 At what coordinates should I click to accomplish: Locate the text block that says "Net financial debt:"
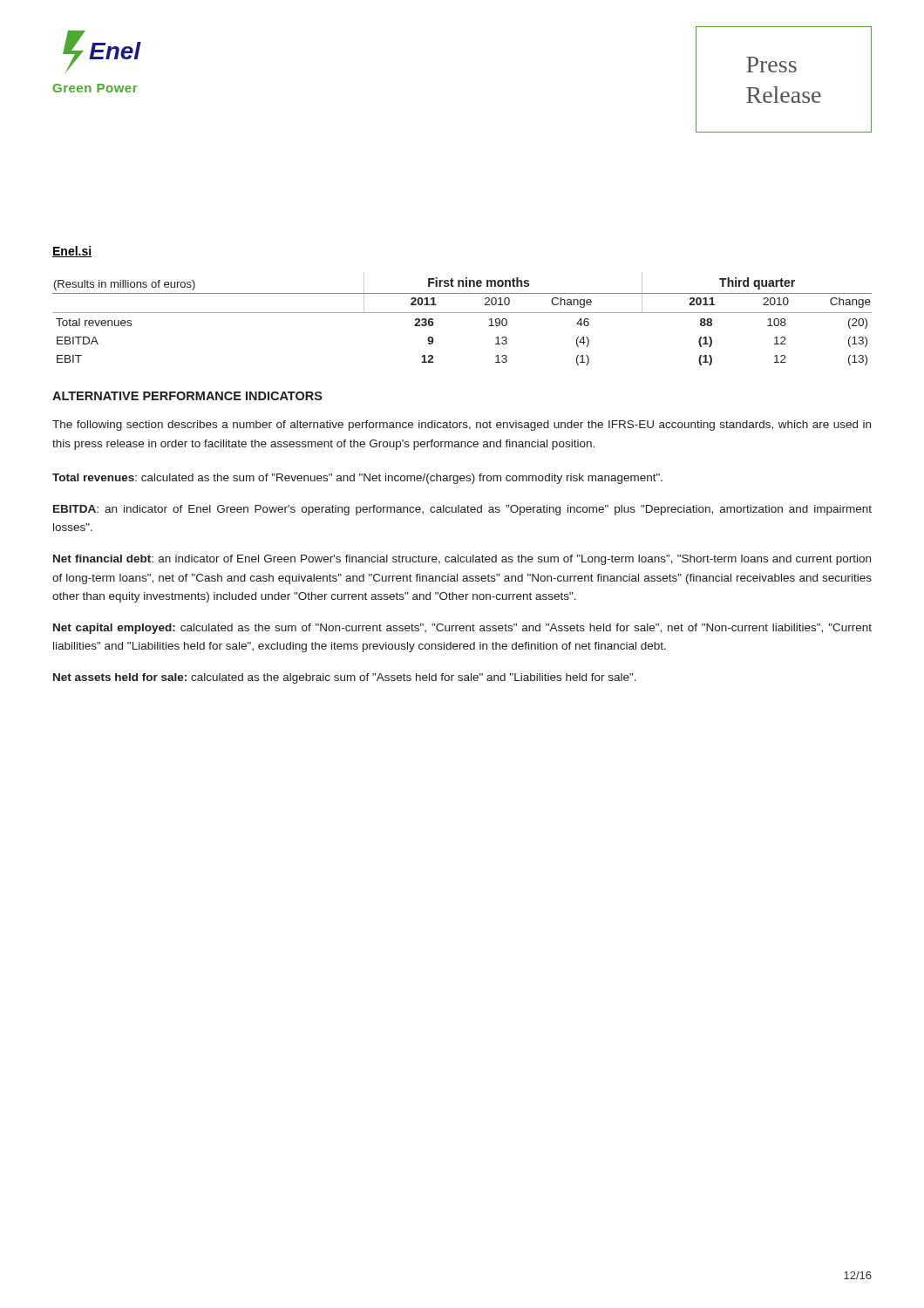(462, 577)
